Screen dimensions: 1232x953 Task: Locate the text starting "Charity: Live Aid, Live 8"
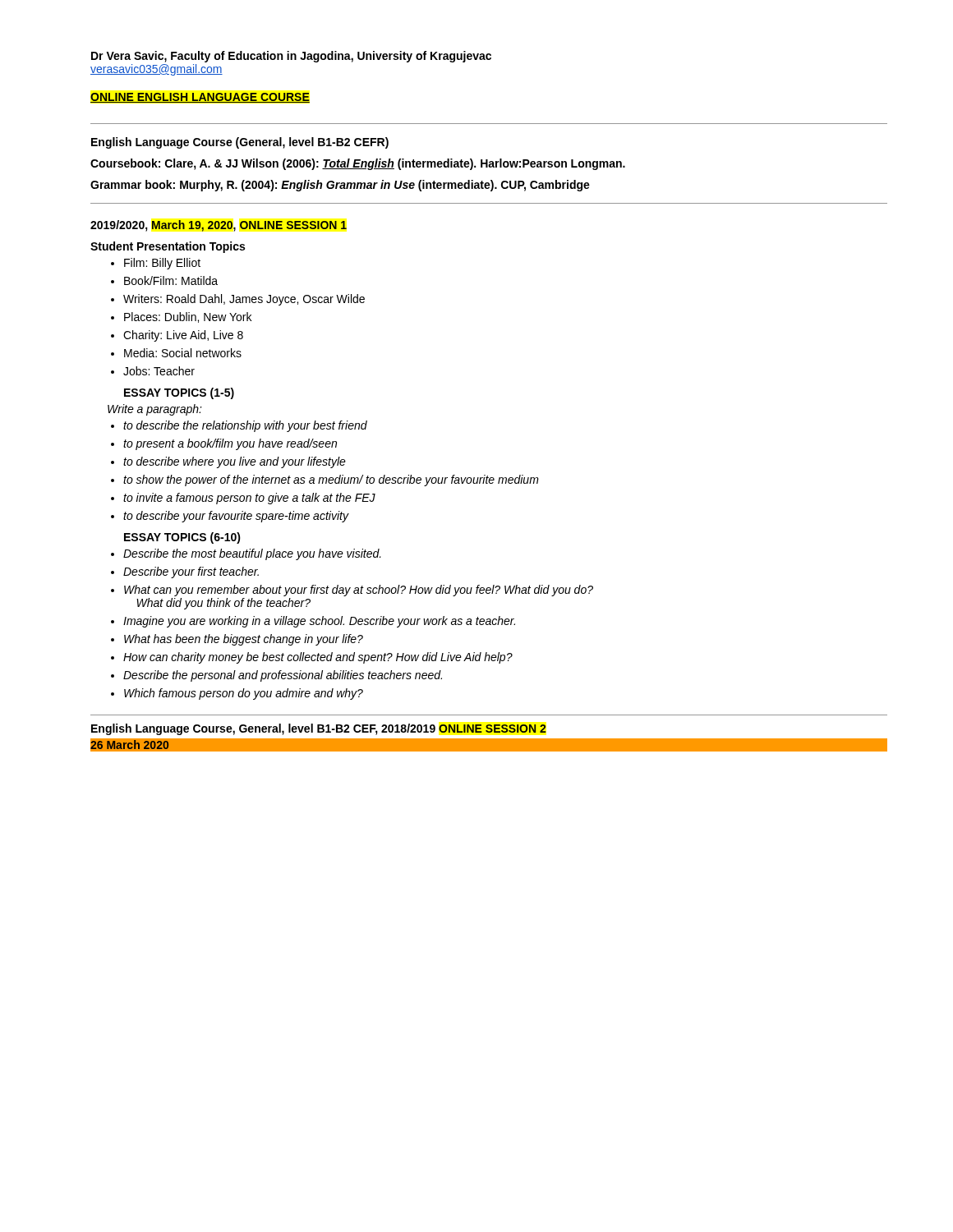pyautogui.click(x=183, y=336)
